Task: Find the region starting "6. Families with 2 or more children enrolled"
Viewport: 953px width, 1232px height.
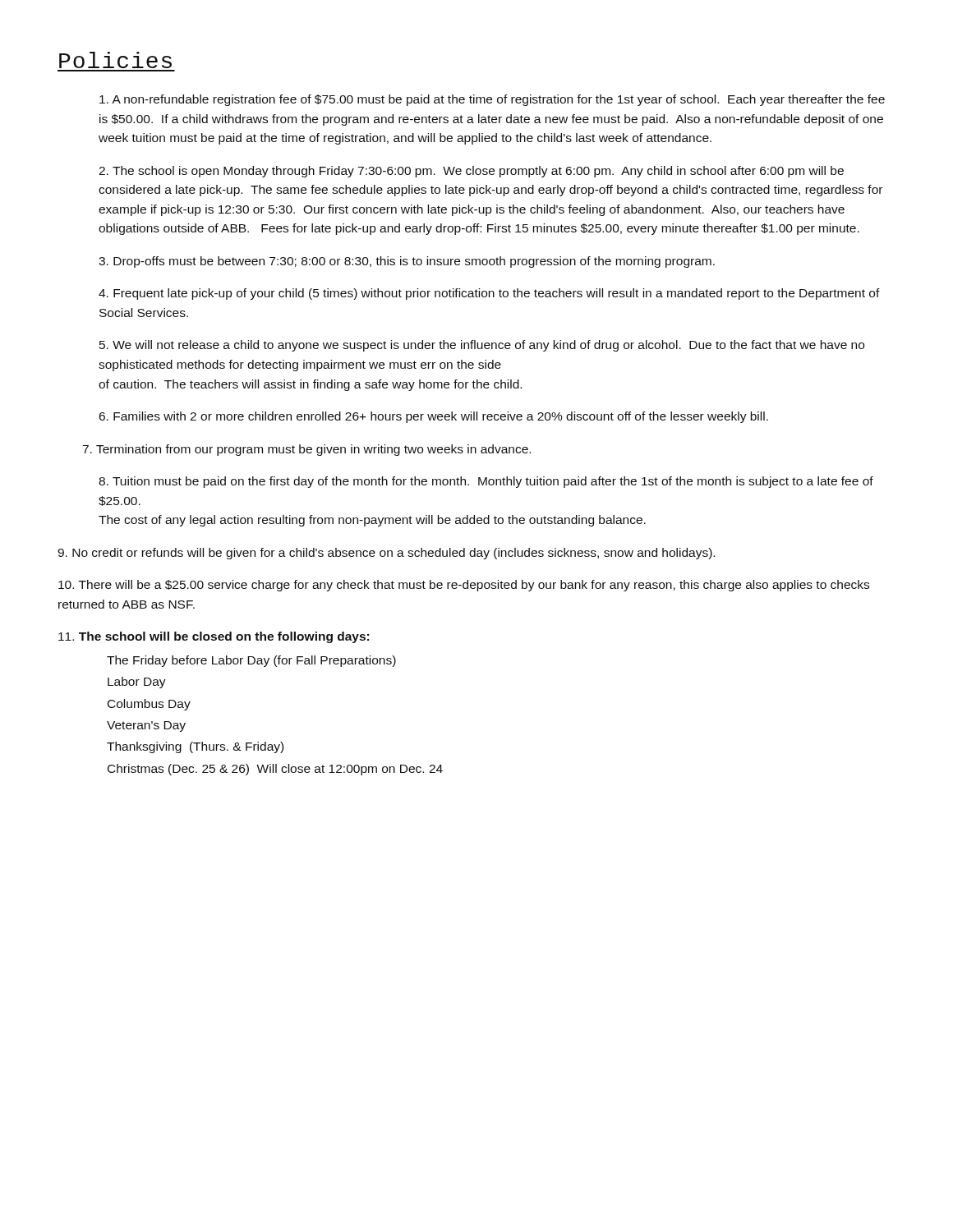Action: coord(434,416)
